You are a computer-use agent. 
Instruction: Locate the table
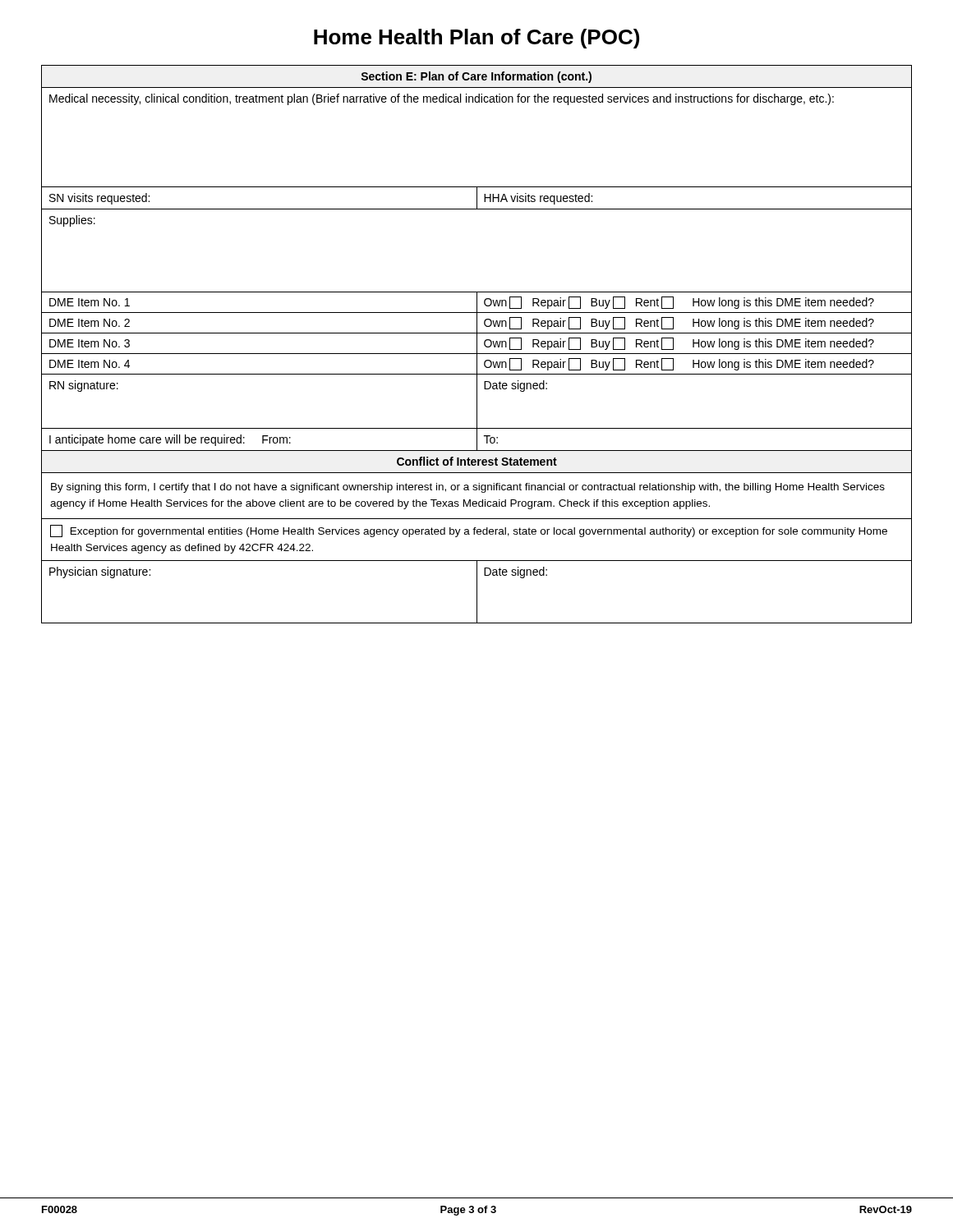tap(476, 344)
